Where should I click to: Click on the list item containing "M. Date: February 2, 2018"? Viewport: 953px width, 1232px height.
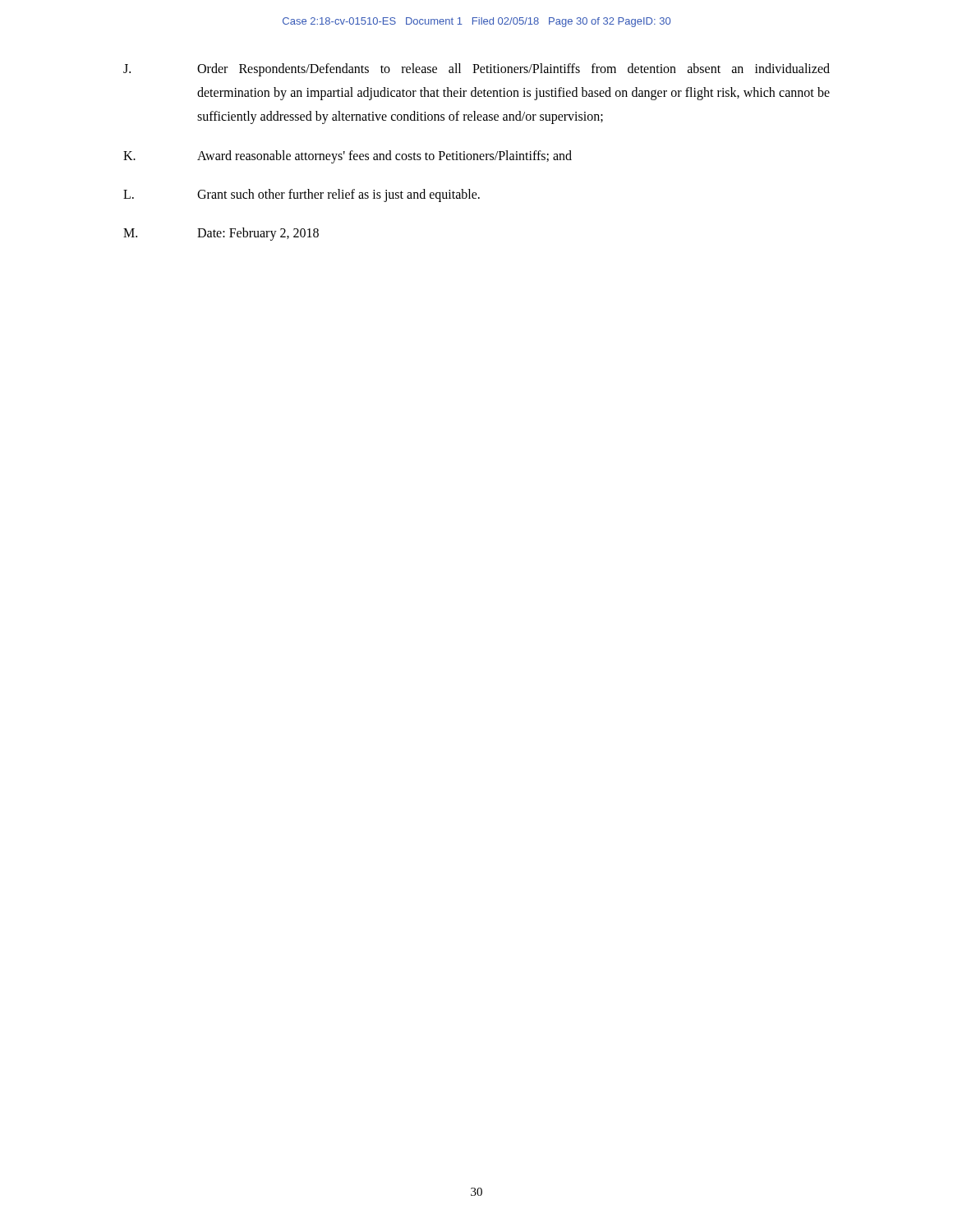[x=221, y=234]
